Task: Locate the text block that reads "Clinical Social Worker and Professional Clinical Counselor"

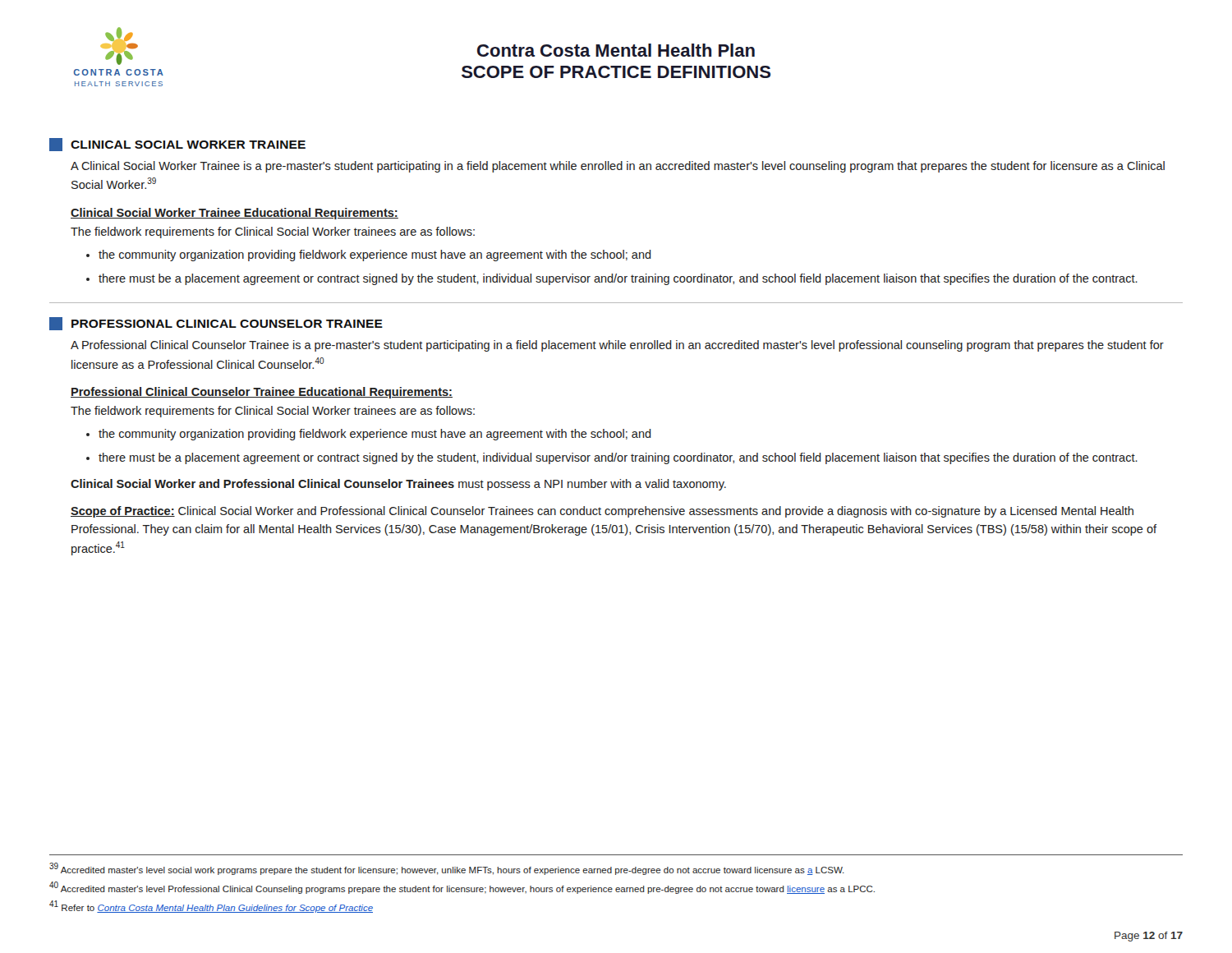Action: (399, 484)
